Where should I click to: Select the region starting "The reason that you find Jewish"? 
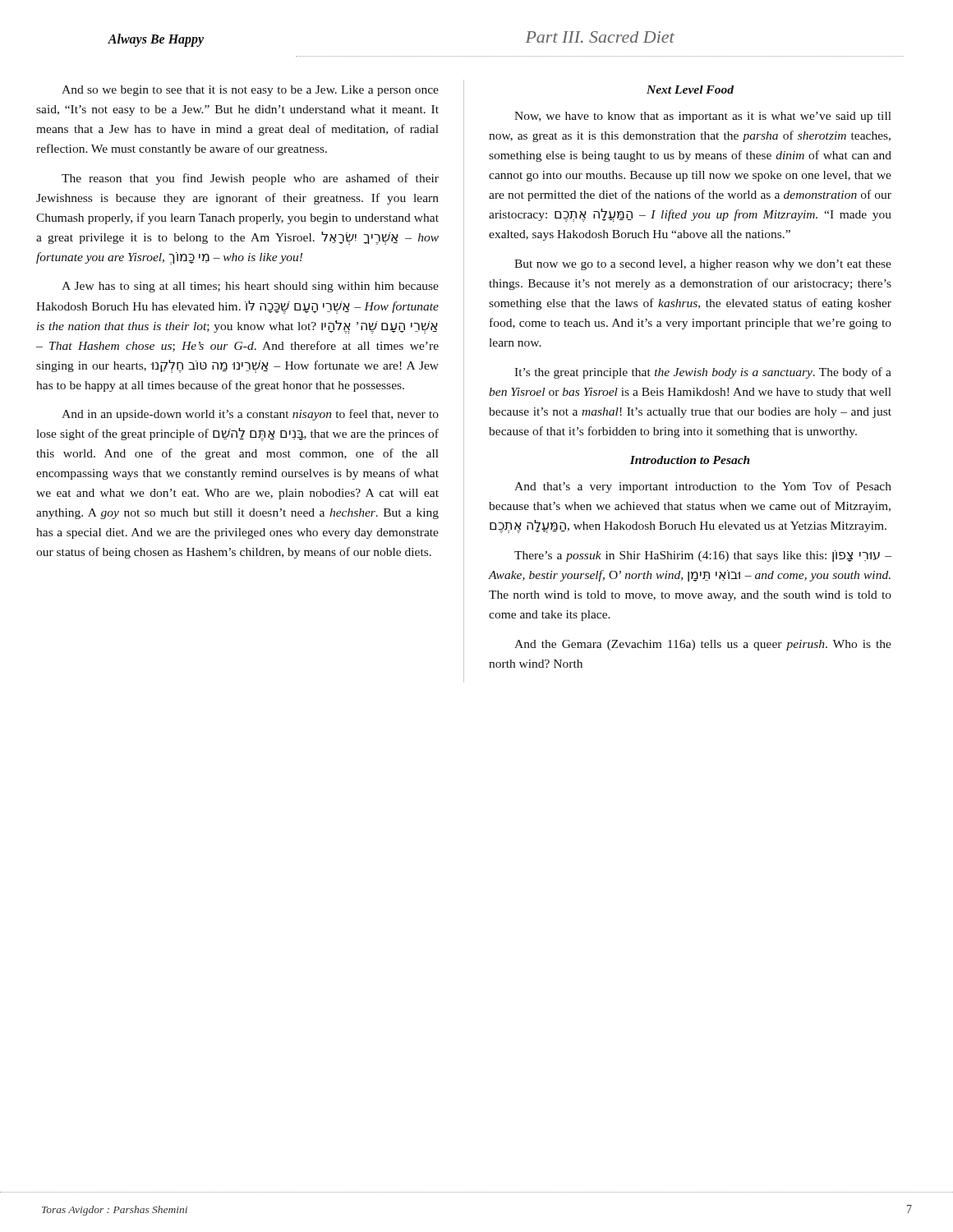pyautogui.click(x=237, y=218)
